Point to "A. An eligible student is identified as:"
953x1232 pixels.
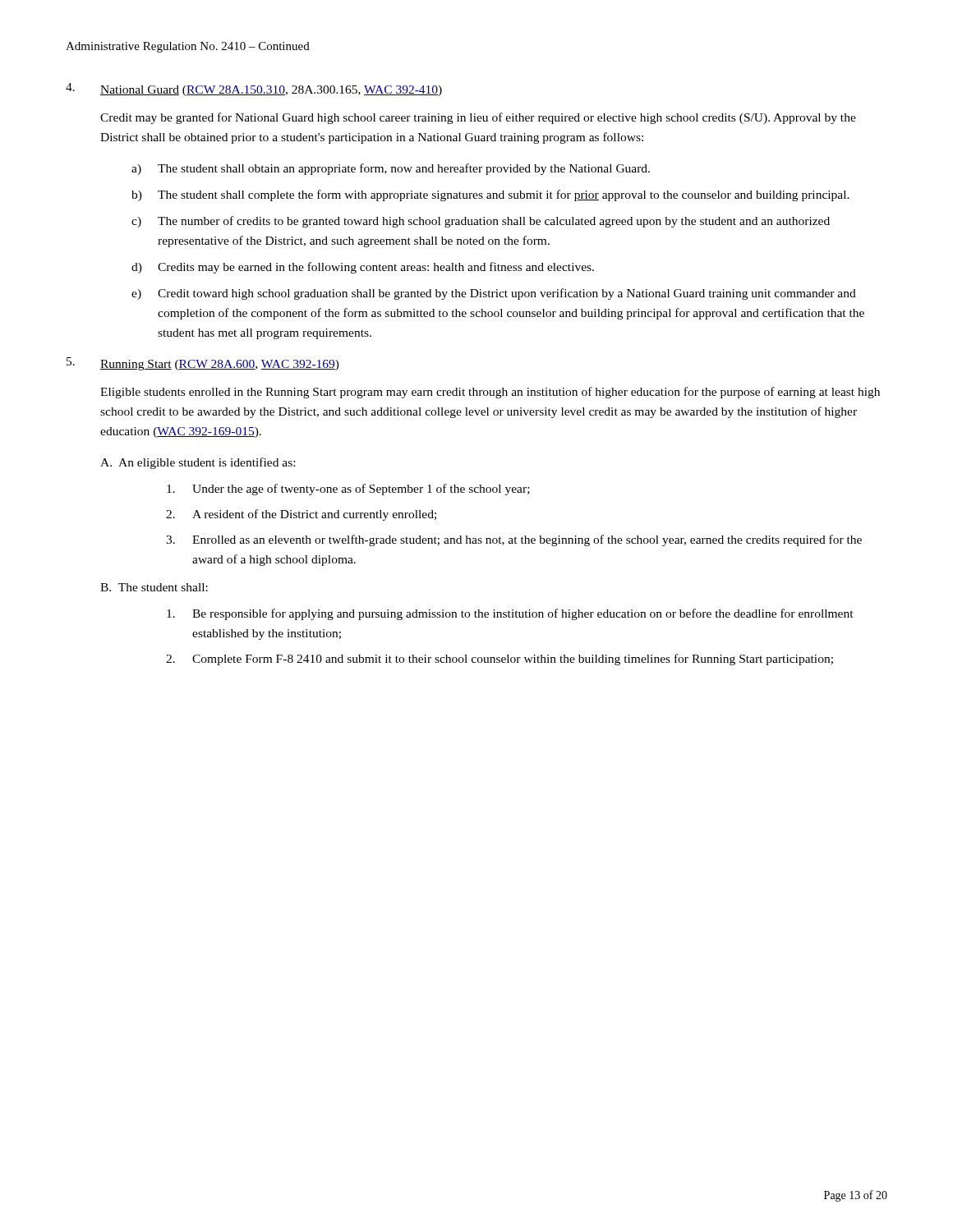click(x=198, y=462)
